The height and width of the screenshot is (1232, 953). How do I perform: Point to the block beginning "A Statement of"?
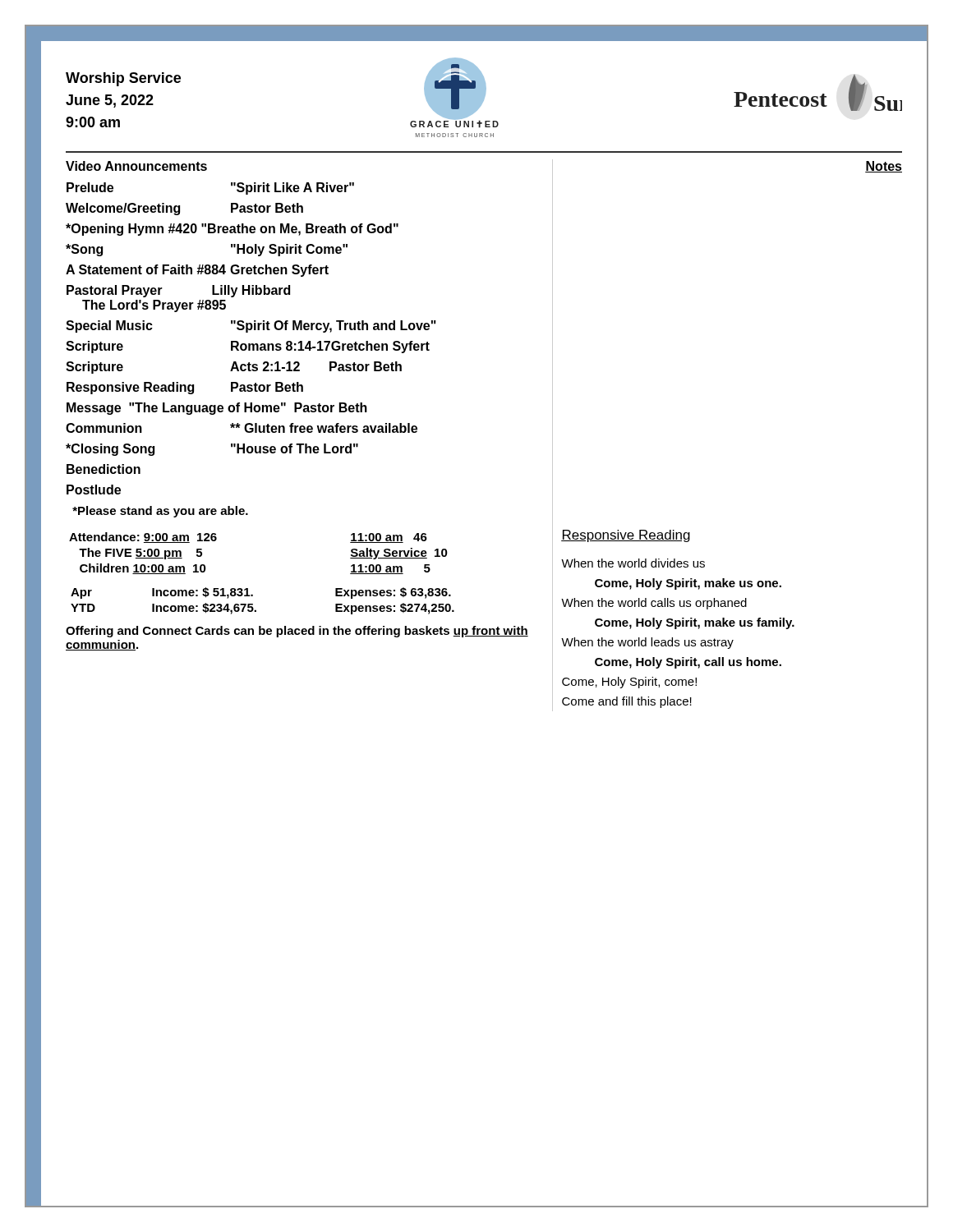pyautogui.click(x=197, y=270)
